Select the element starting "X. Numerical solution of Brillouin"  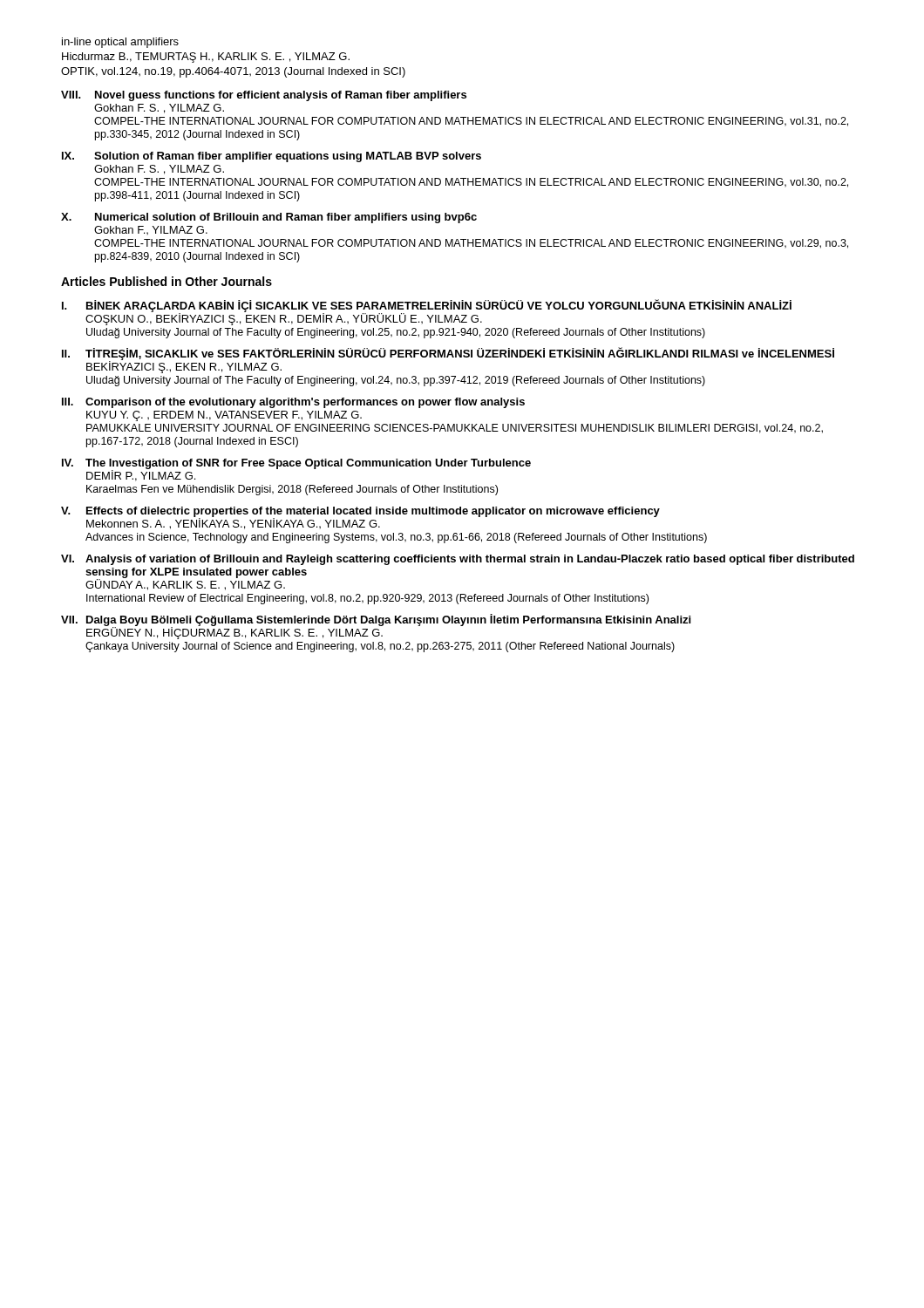coord(462,236)
